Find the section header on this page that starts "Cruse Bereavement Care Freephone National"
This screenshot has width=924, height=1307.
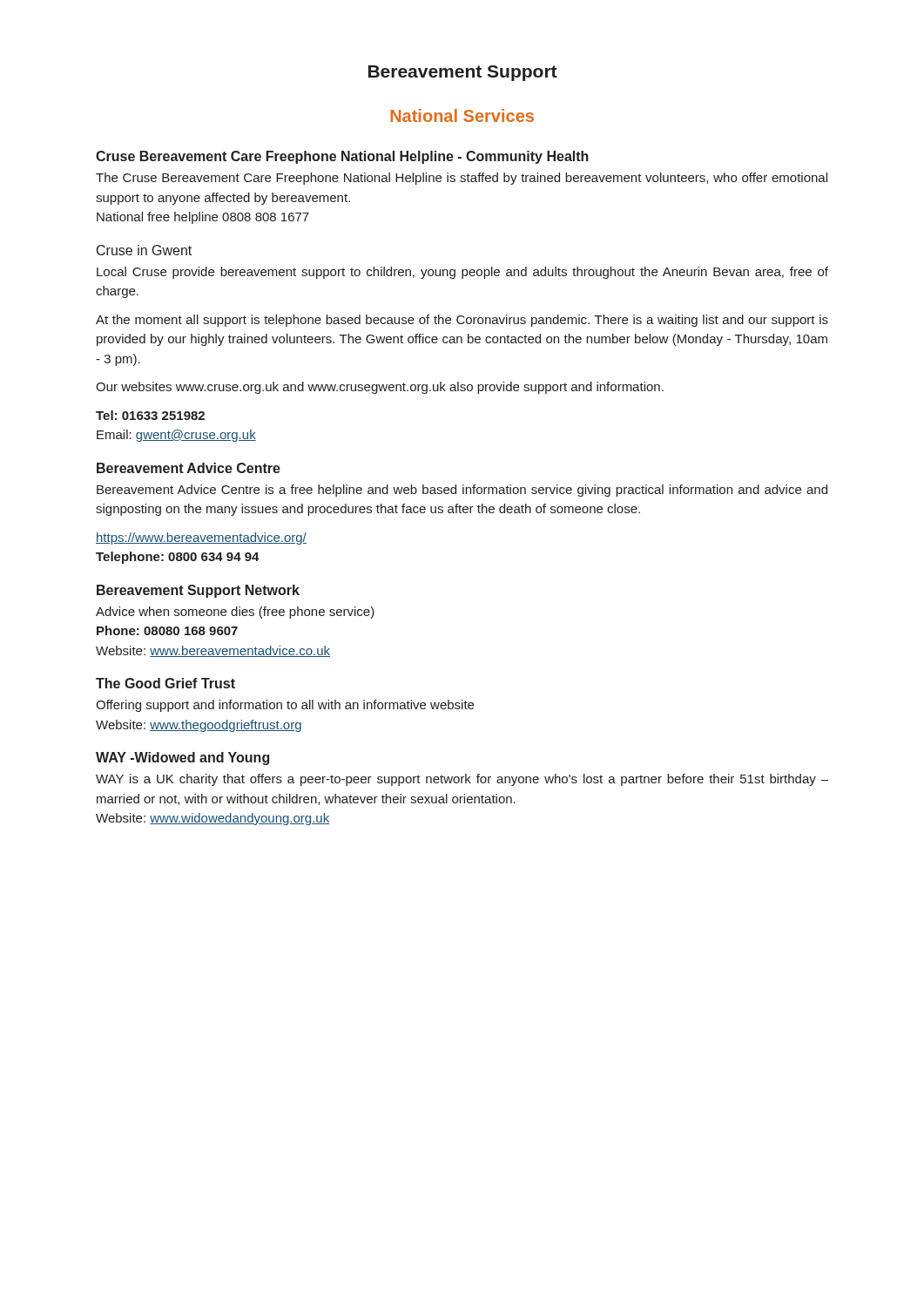coord(342,156)
